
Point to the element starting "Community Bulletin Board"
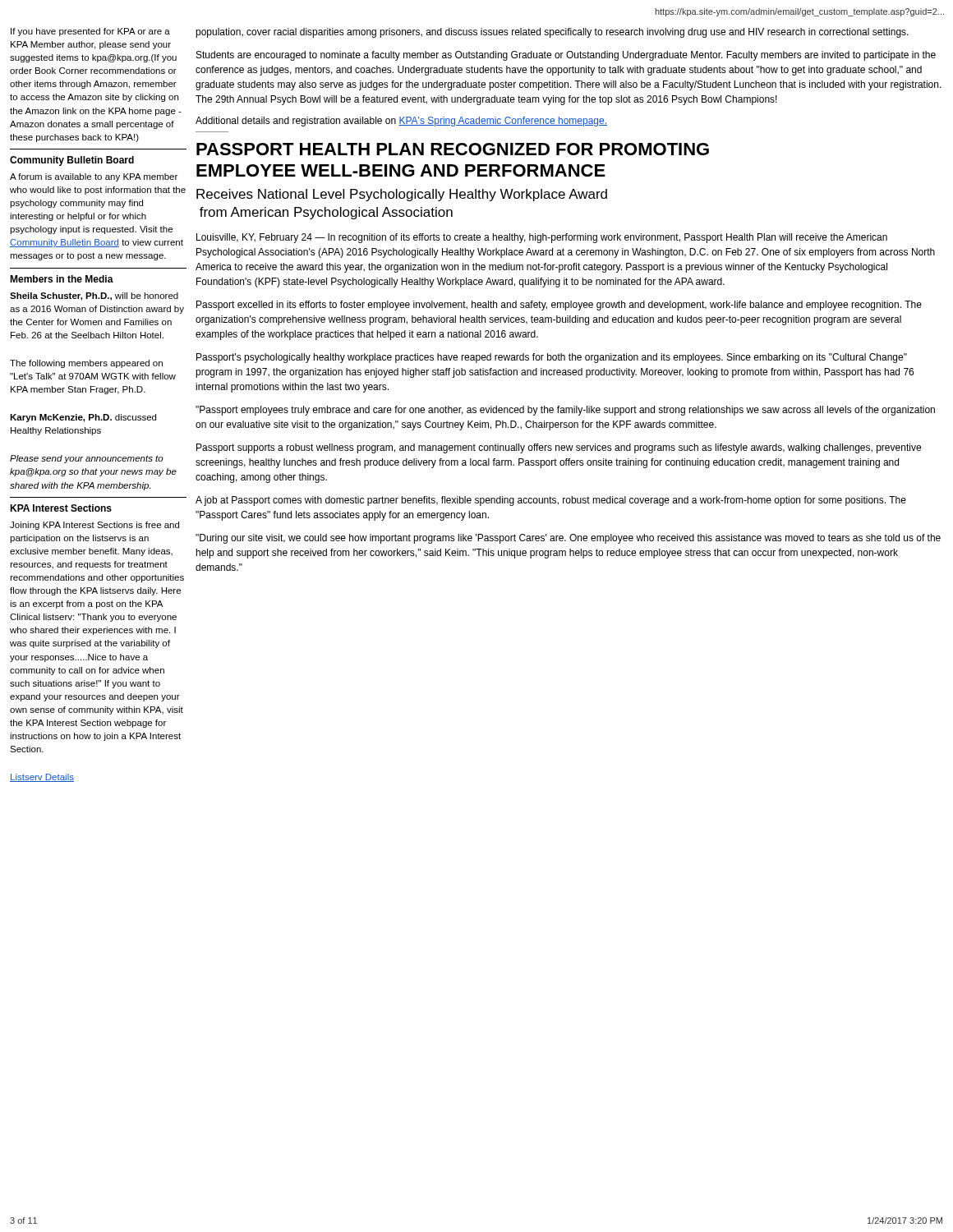pos(72,160)
